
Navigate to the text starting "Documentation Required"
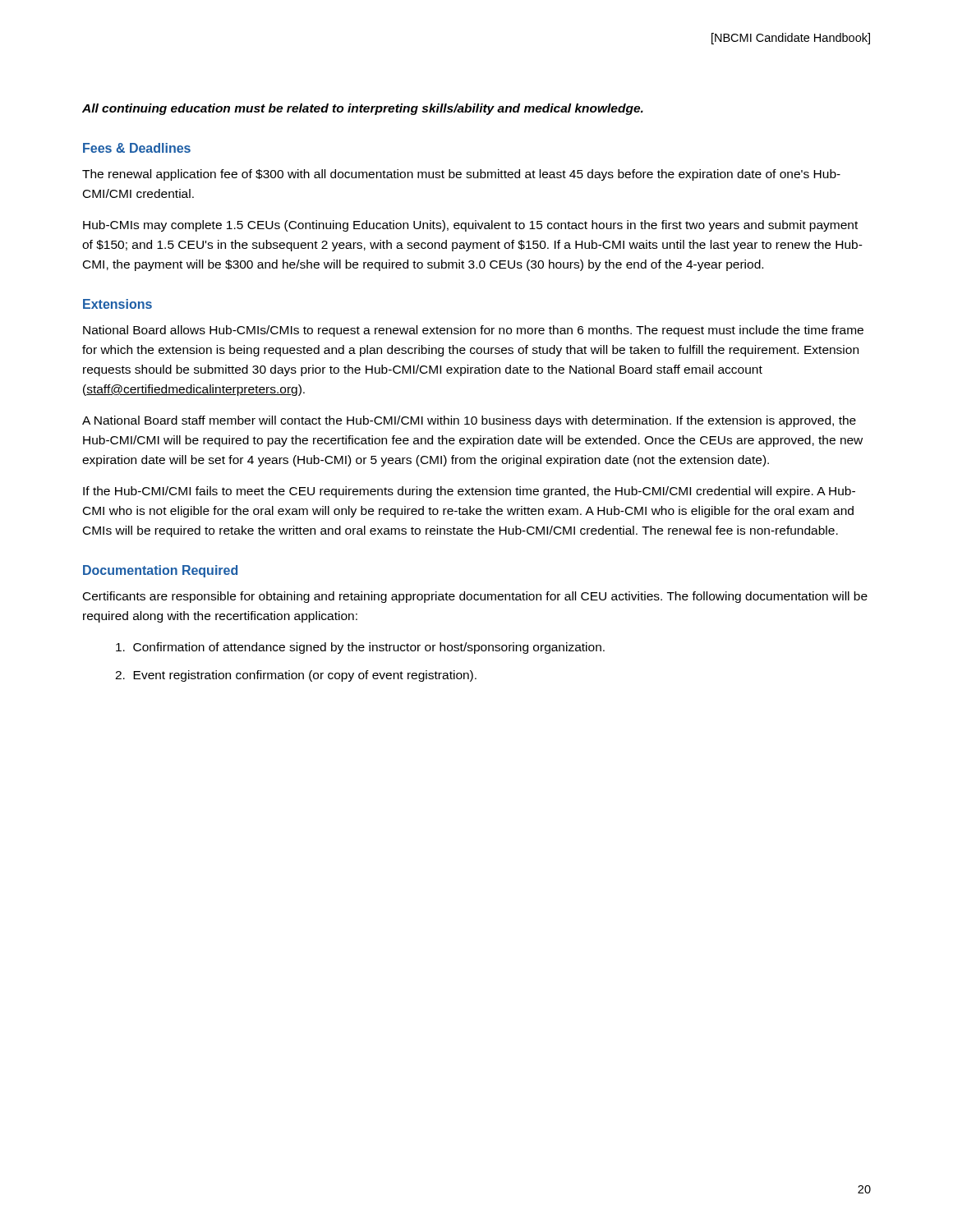tap(160, 571)
